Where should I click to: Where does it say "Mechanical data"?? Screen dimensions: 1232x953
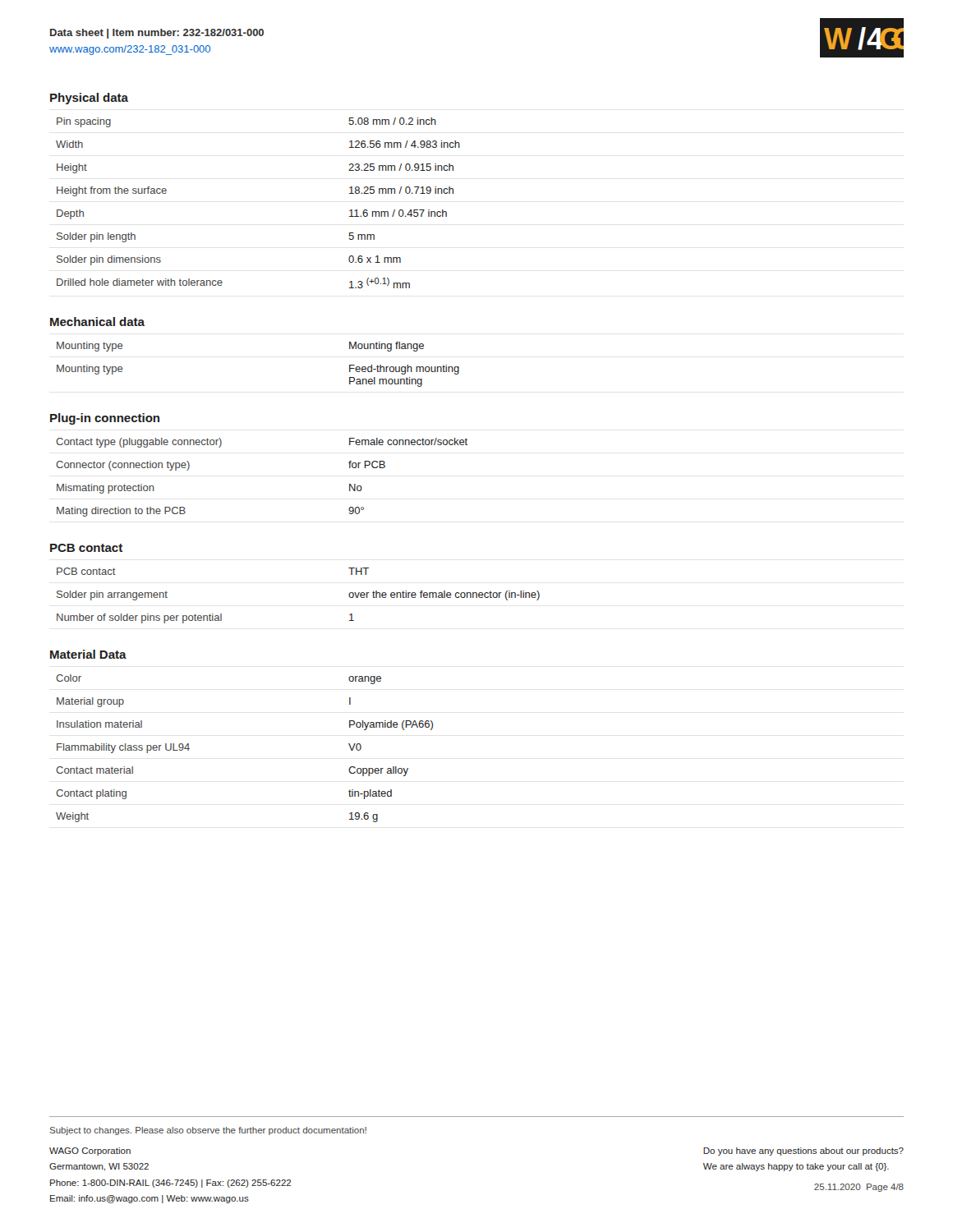click(97, 322)
